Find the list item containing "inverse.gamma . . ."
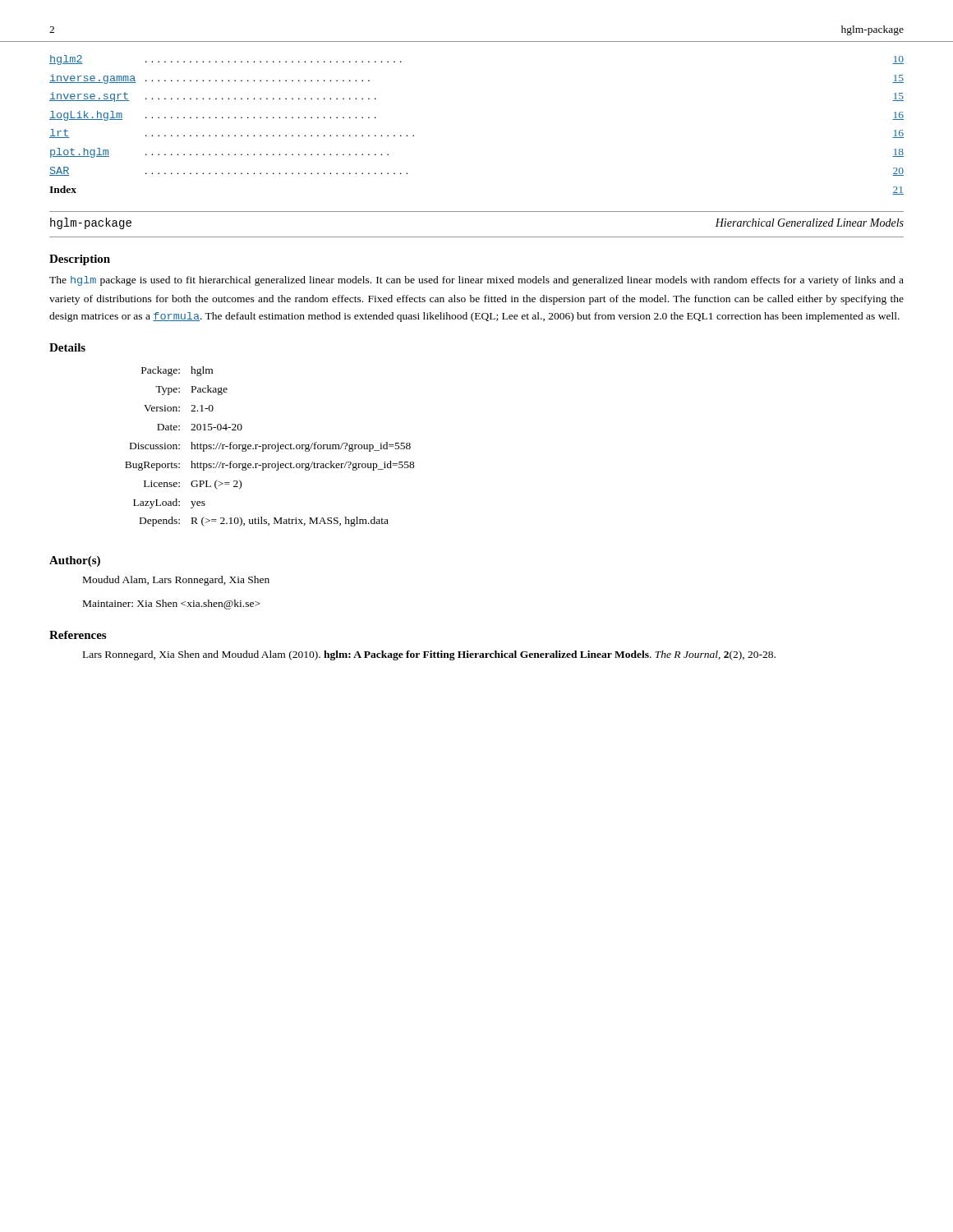The image size is (953, 1232). tap(78, 78)
